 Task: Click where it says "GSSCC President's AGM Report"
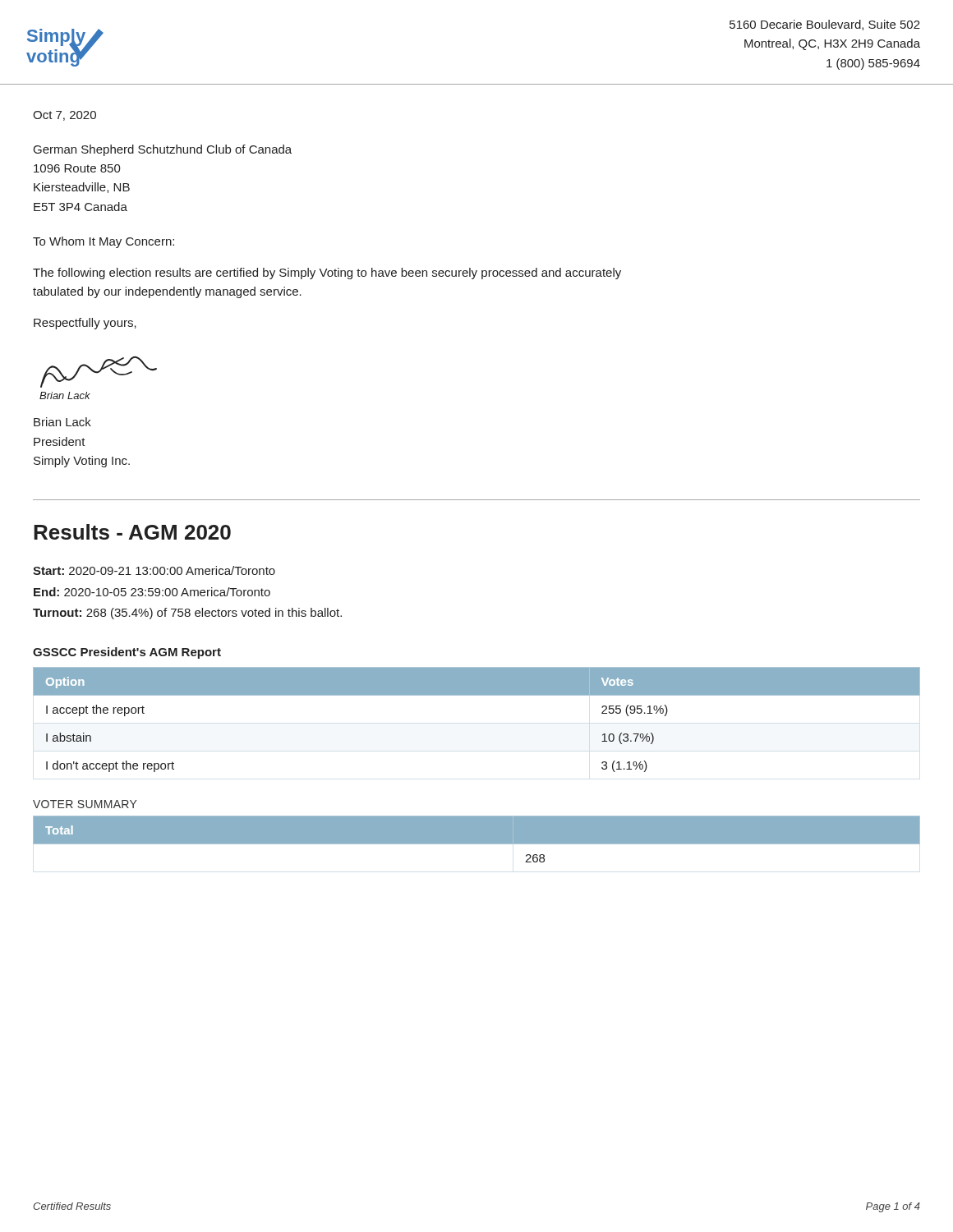127,651
